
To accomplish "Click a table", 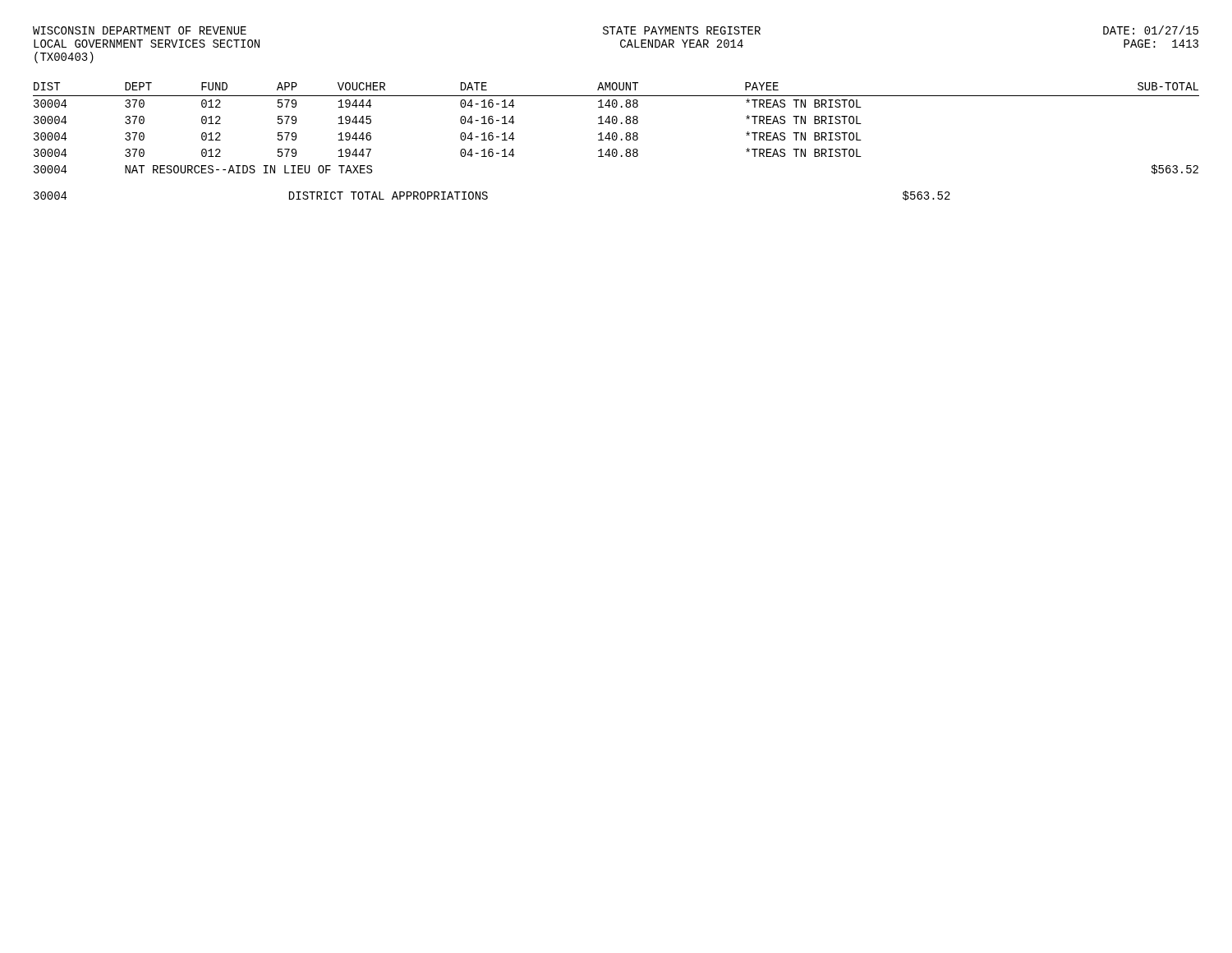I will (x=616, y=129).
